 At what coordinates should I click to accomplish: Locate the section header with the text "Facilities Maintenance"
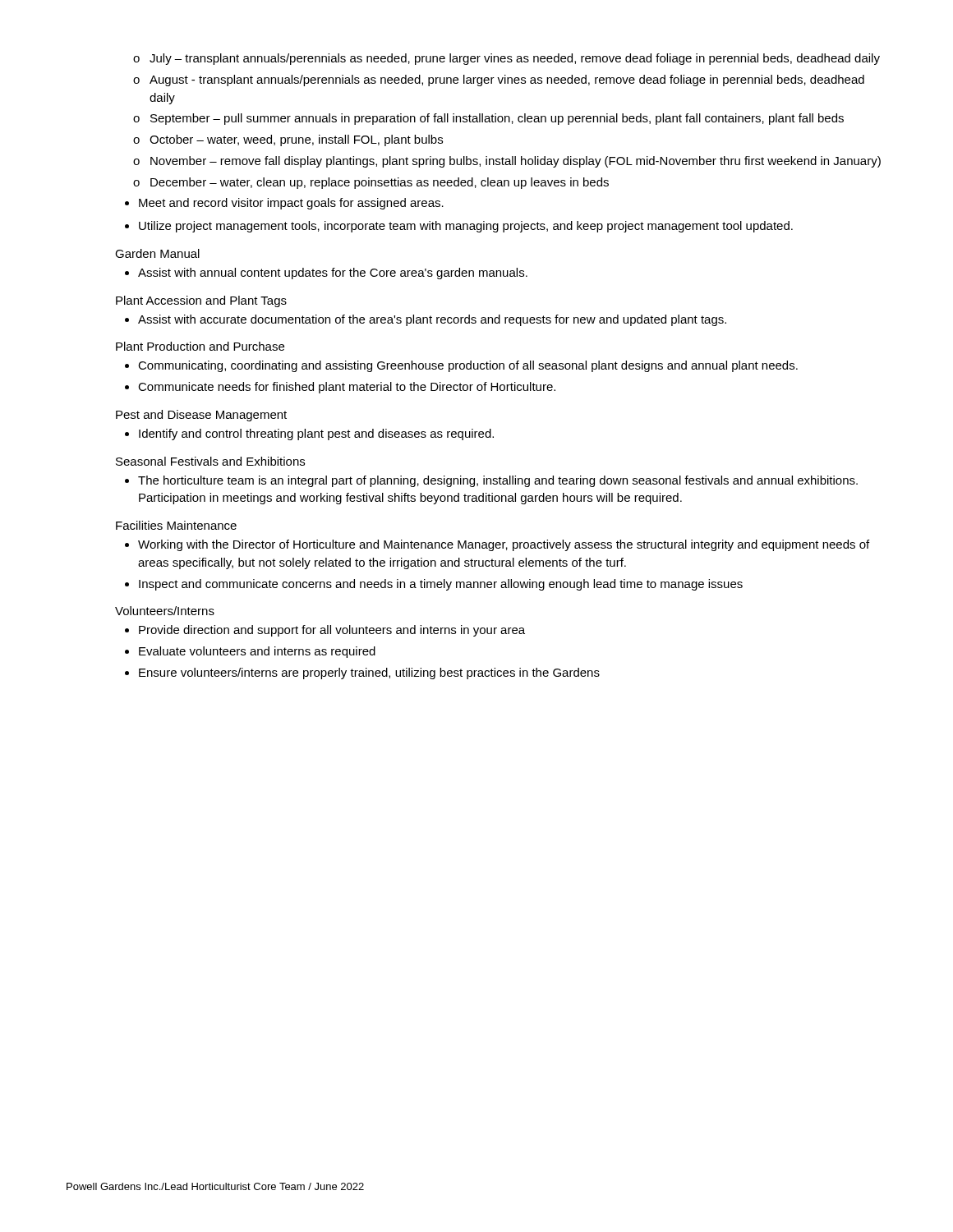[x=176, y=525]
